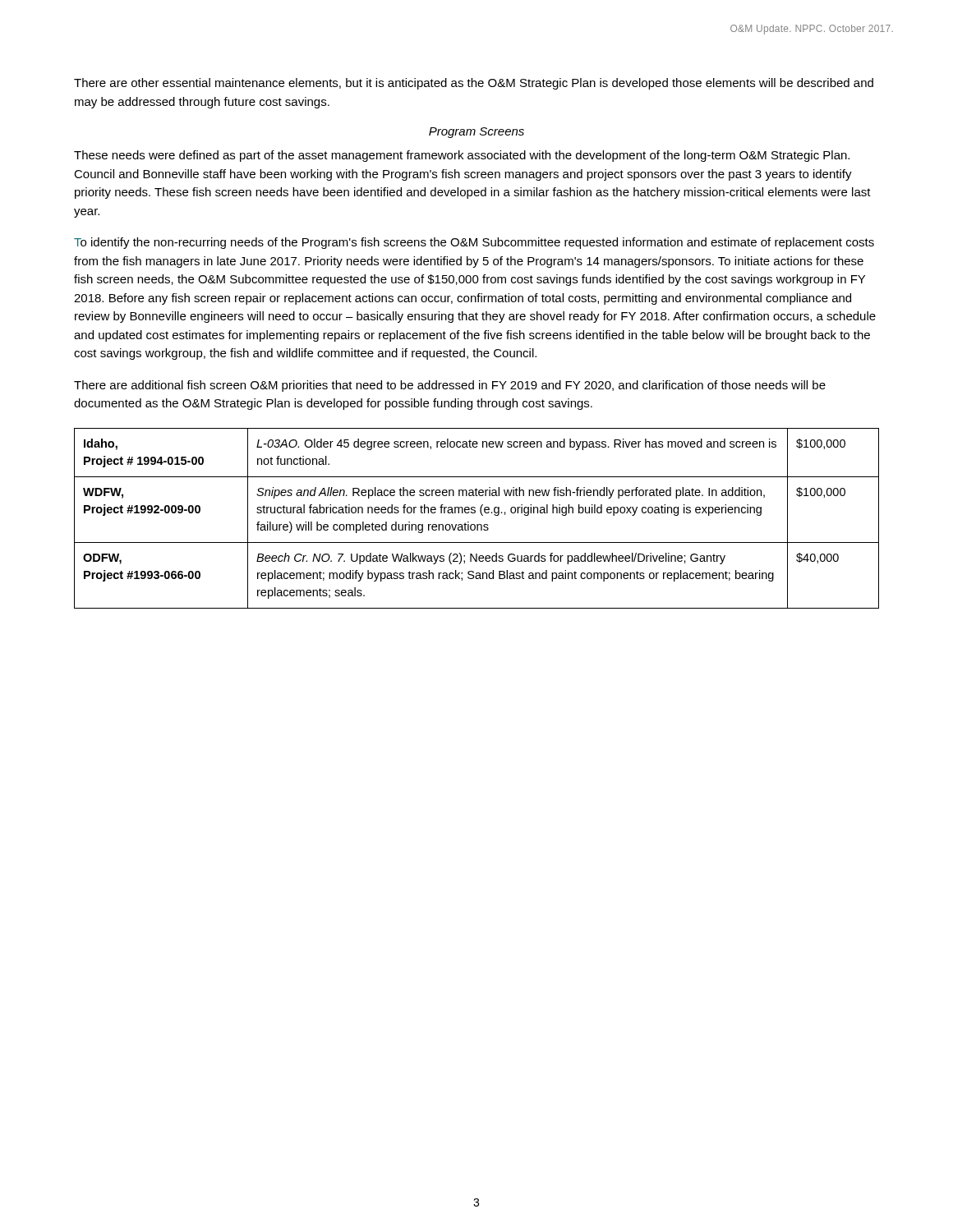Click a table

coord(476,518)
